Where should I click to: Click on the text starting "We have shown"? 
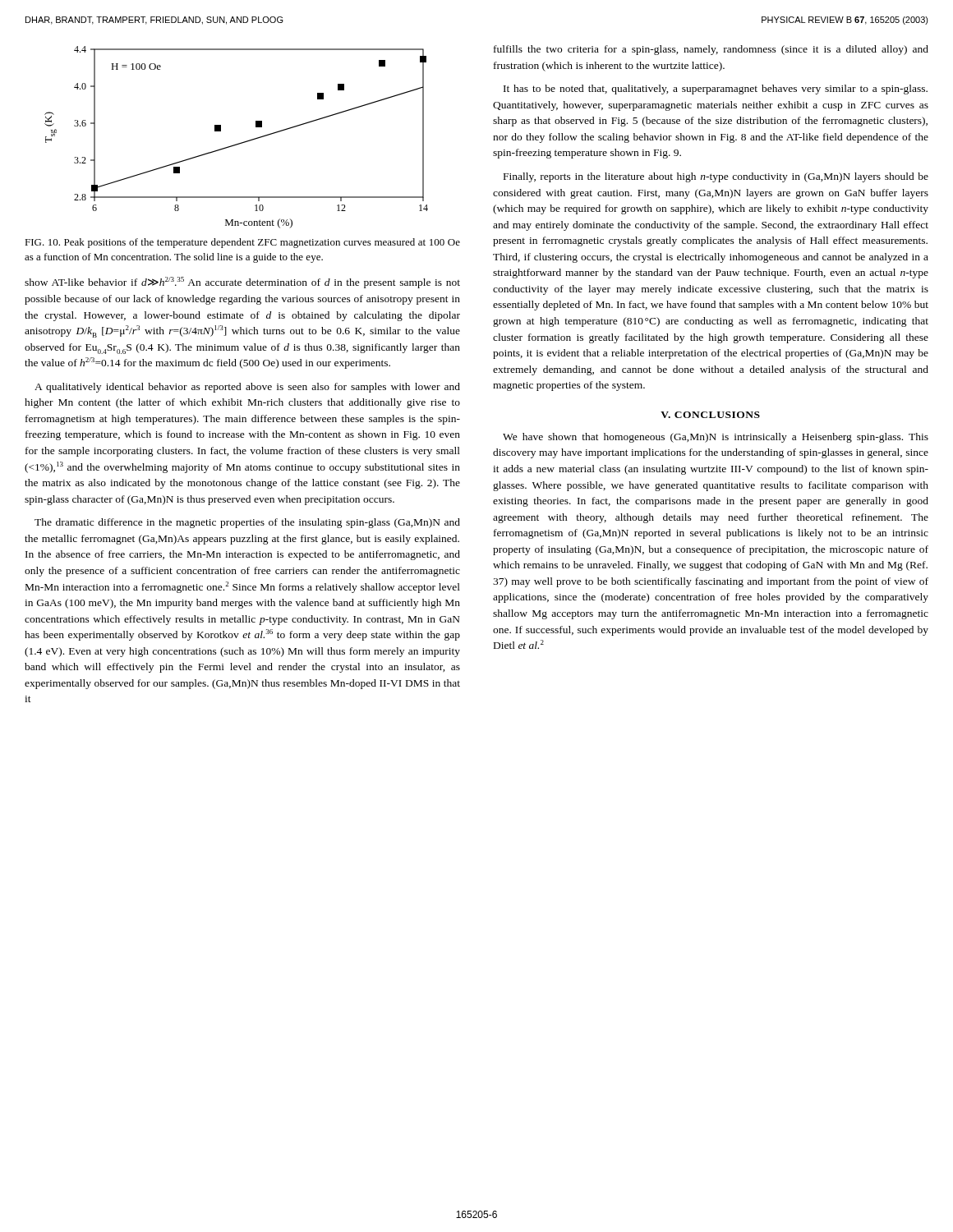click(x=711, y=541)
